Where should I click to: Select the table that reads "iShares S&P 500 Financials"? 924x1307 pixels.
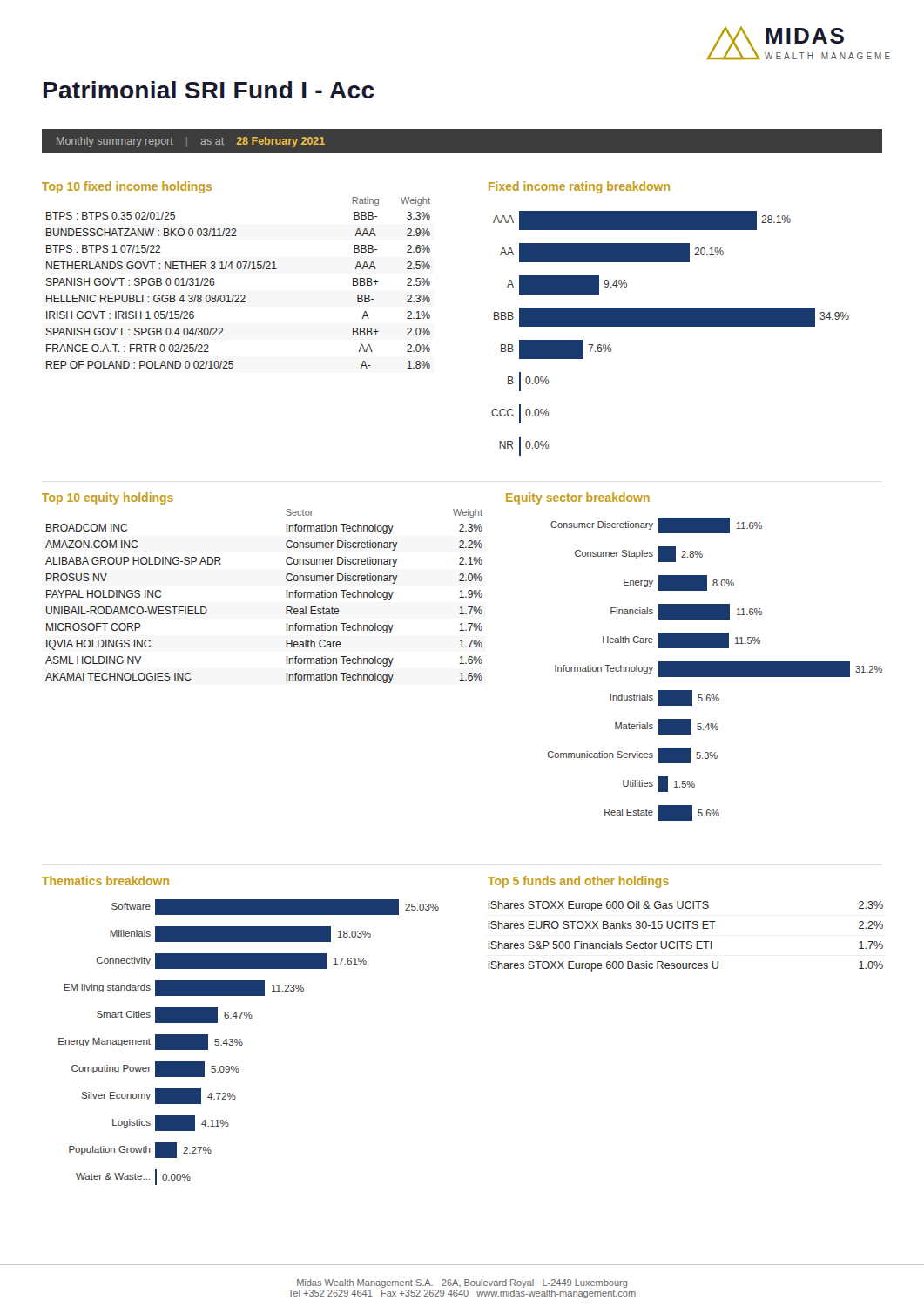point(685,935)
